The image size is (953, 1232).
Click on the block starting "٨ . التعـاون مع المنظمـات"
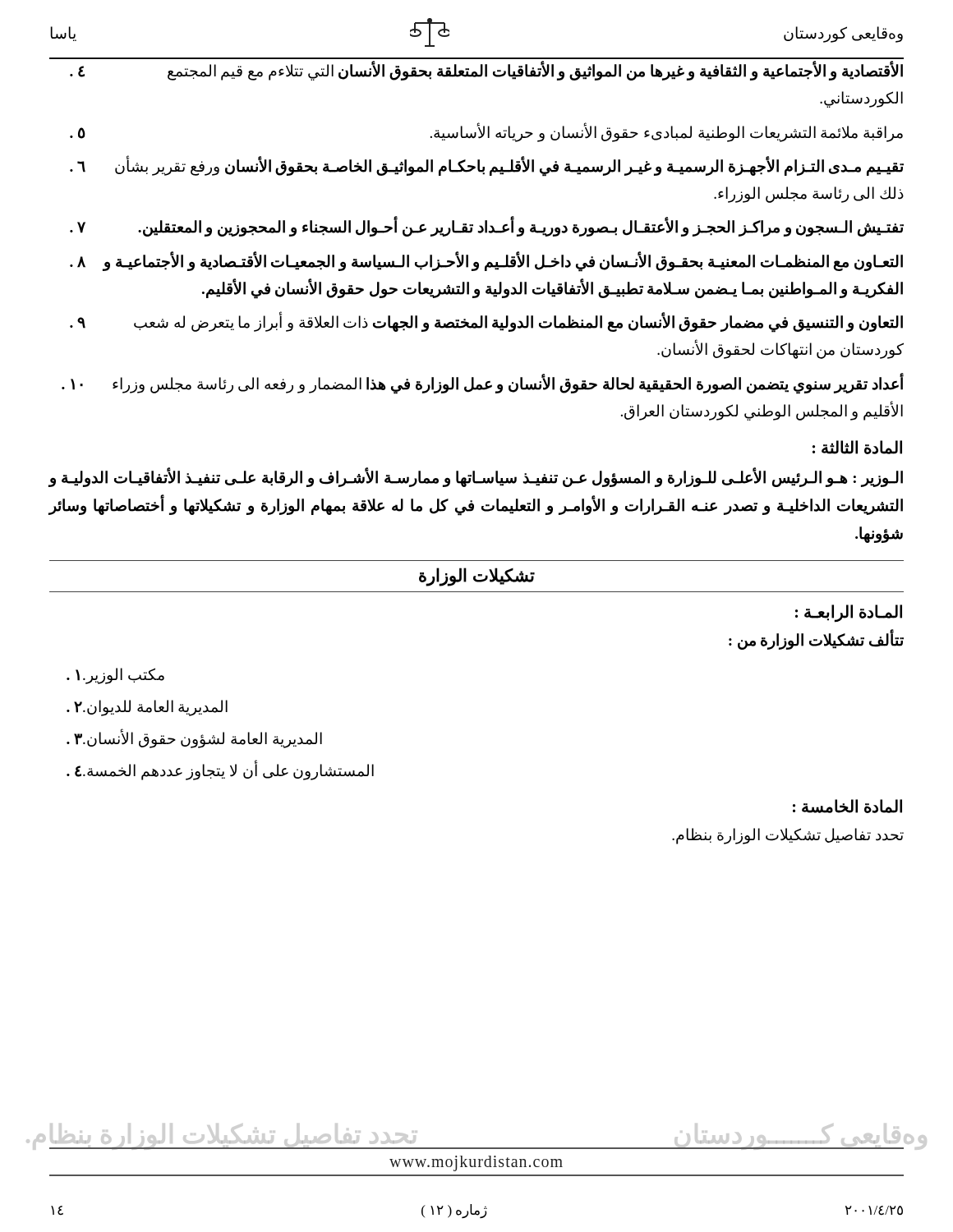476,275
